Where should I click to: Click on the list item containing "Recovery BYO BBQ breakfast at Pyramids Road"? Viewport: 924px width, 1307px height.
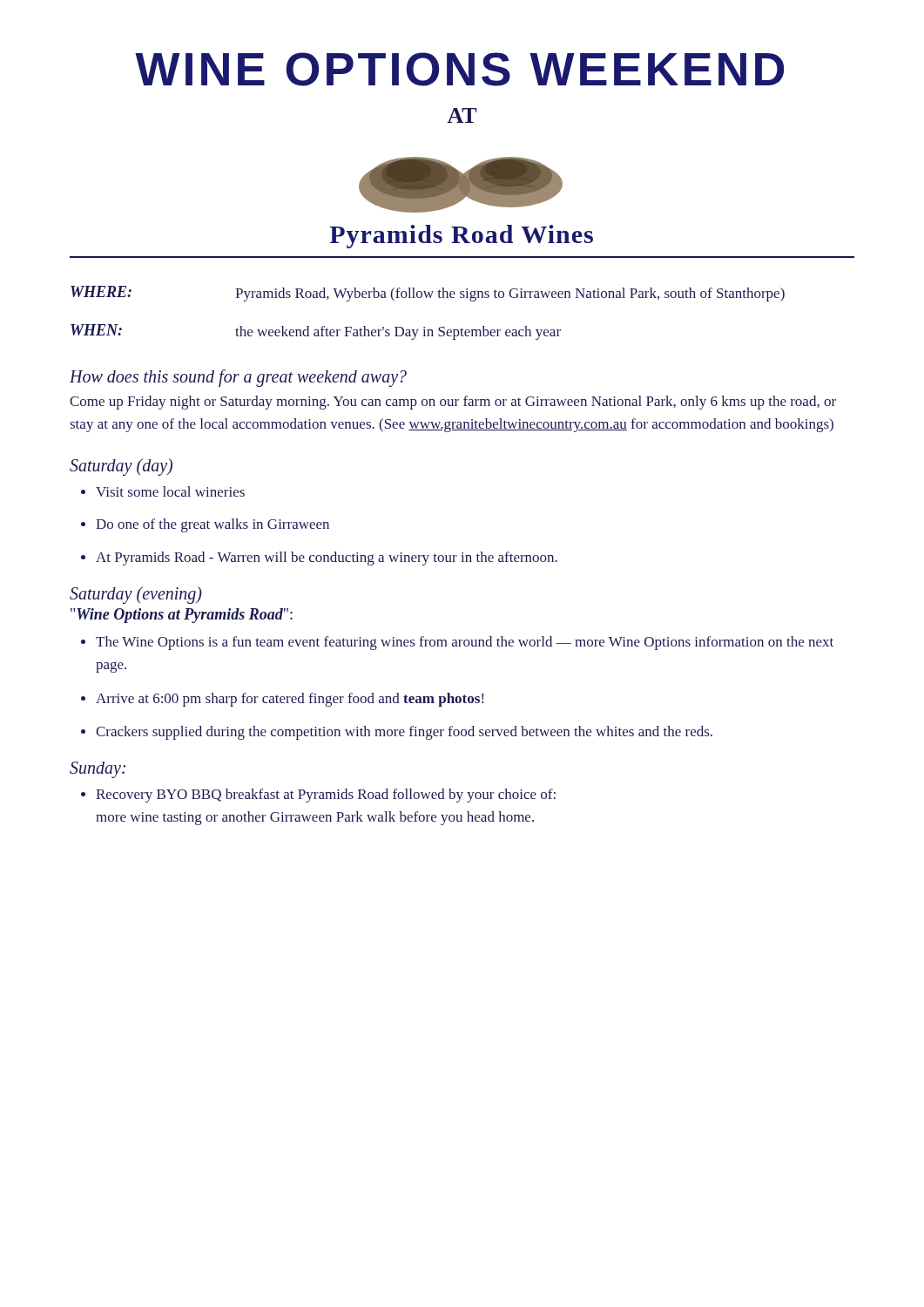326,806
